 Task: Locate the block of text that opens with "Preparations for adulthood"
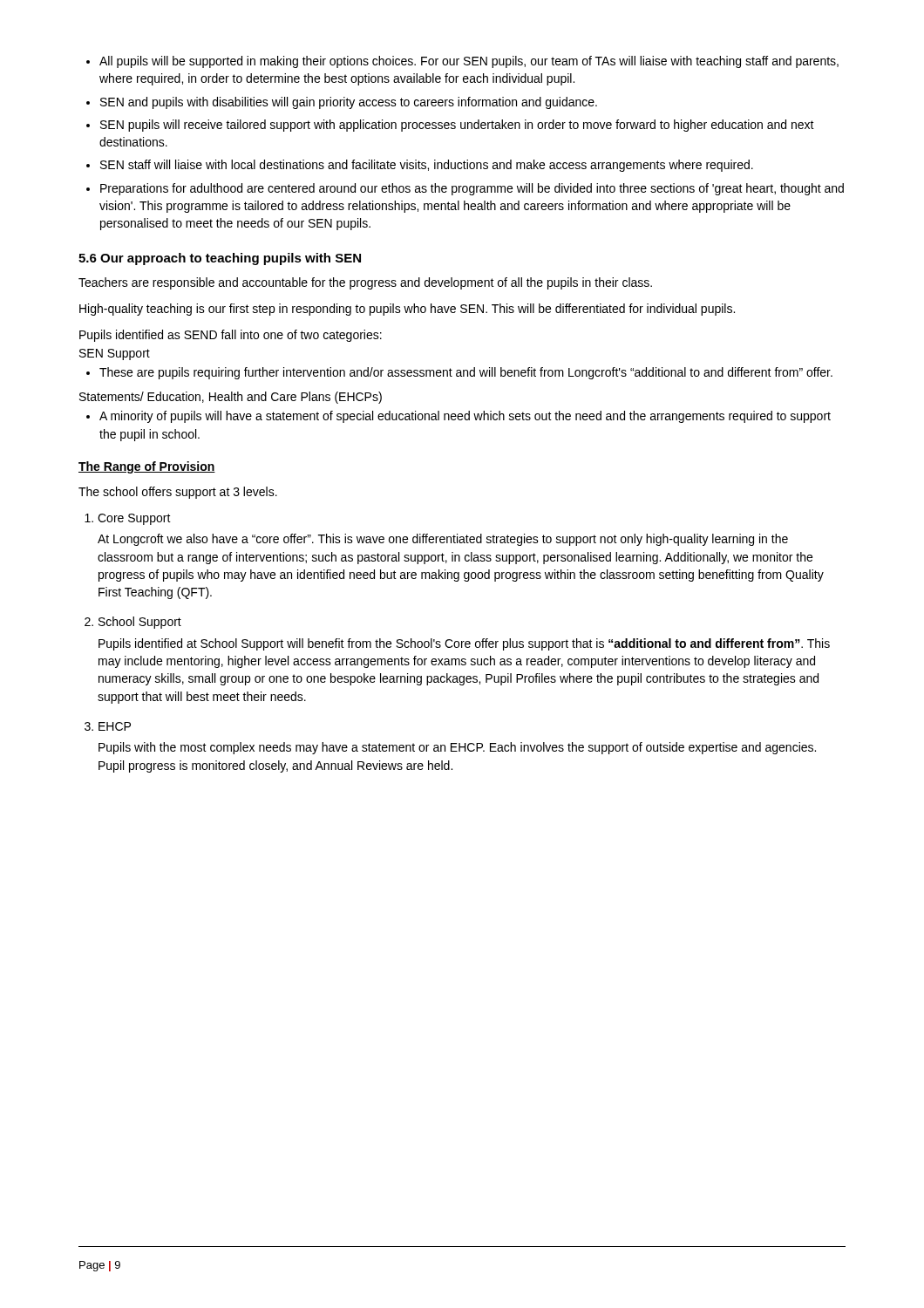pyautogui.click(x=472, y=206)
